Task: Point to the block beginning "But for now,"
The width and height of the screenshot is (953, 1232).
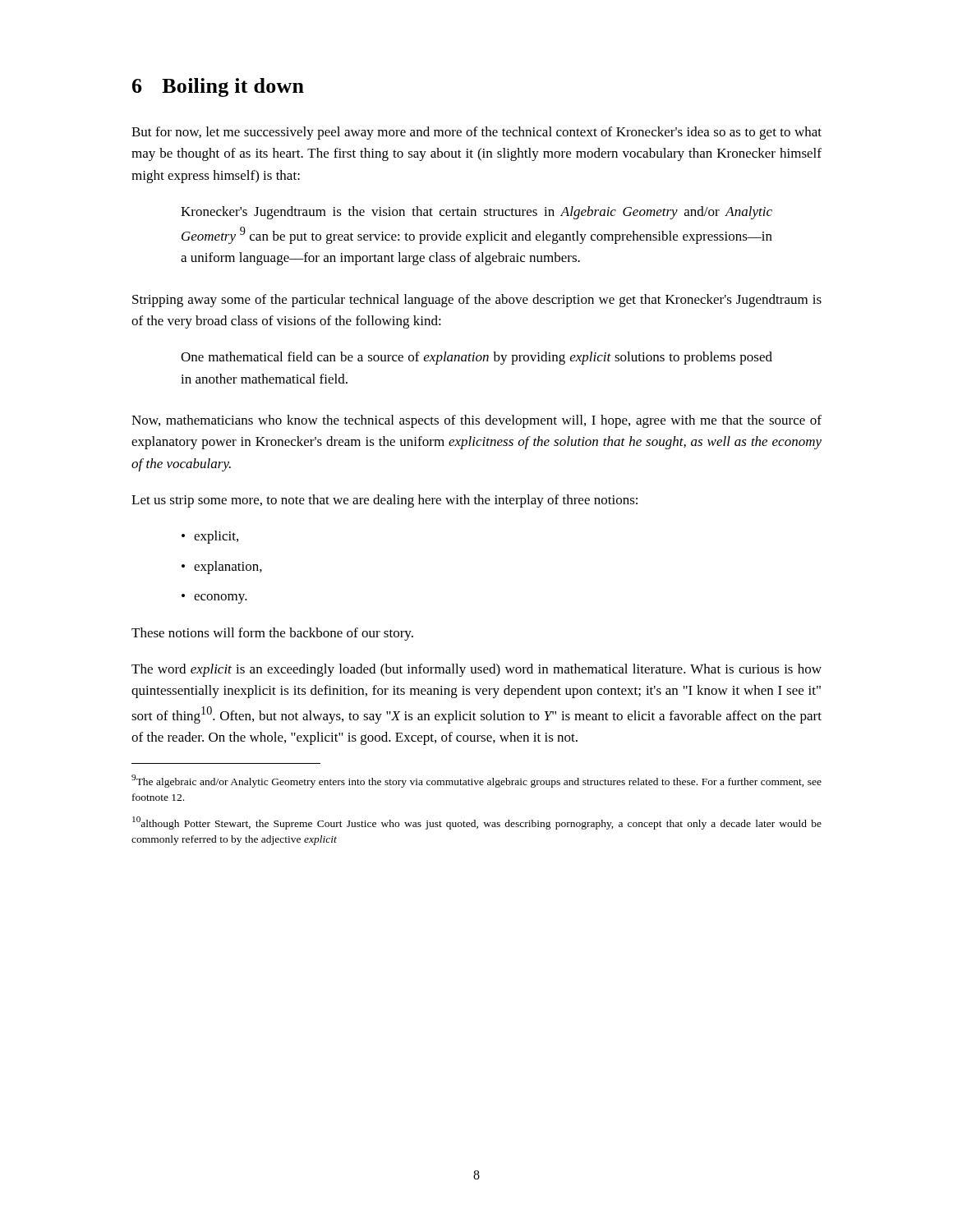Action: pos(476,154)
